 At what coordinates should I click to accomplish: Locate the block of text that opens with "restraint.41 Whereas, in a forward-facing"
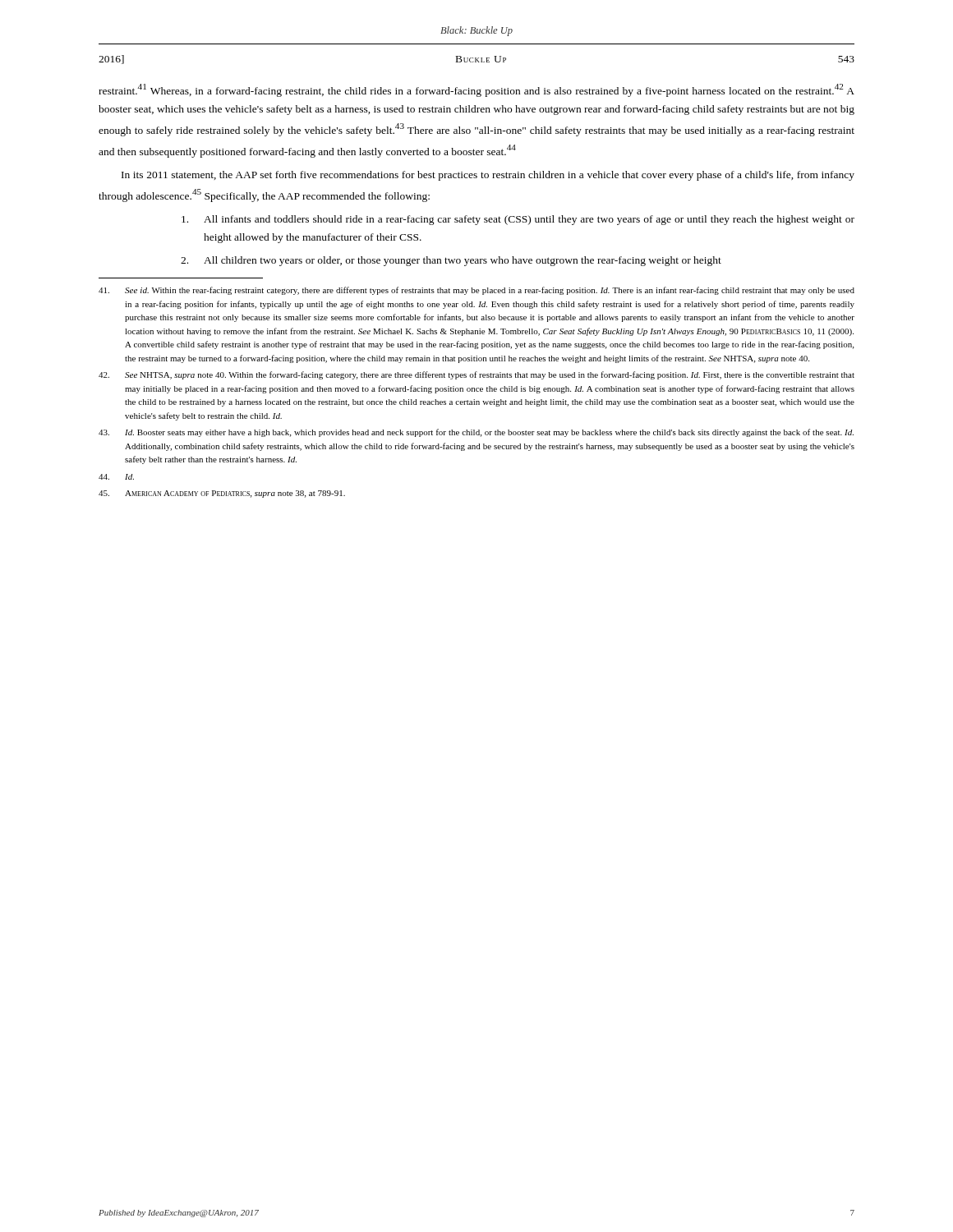tap(476, 120)
